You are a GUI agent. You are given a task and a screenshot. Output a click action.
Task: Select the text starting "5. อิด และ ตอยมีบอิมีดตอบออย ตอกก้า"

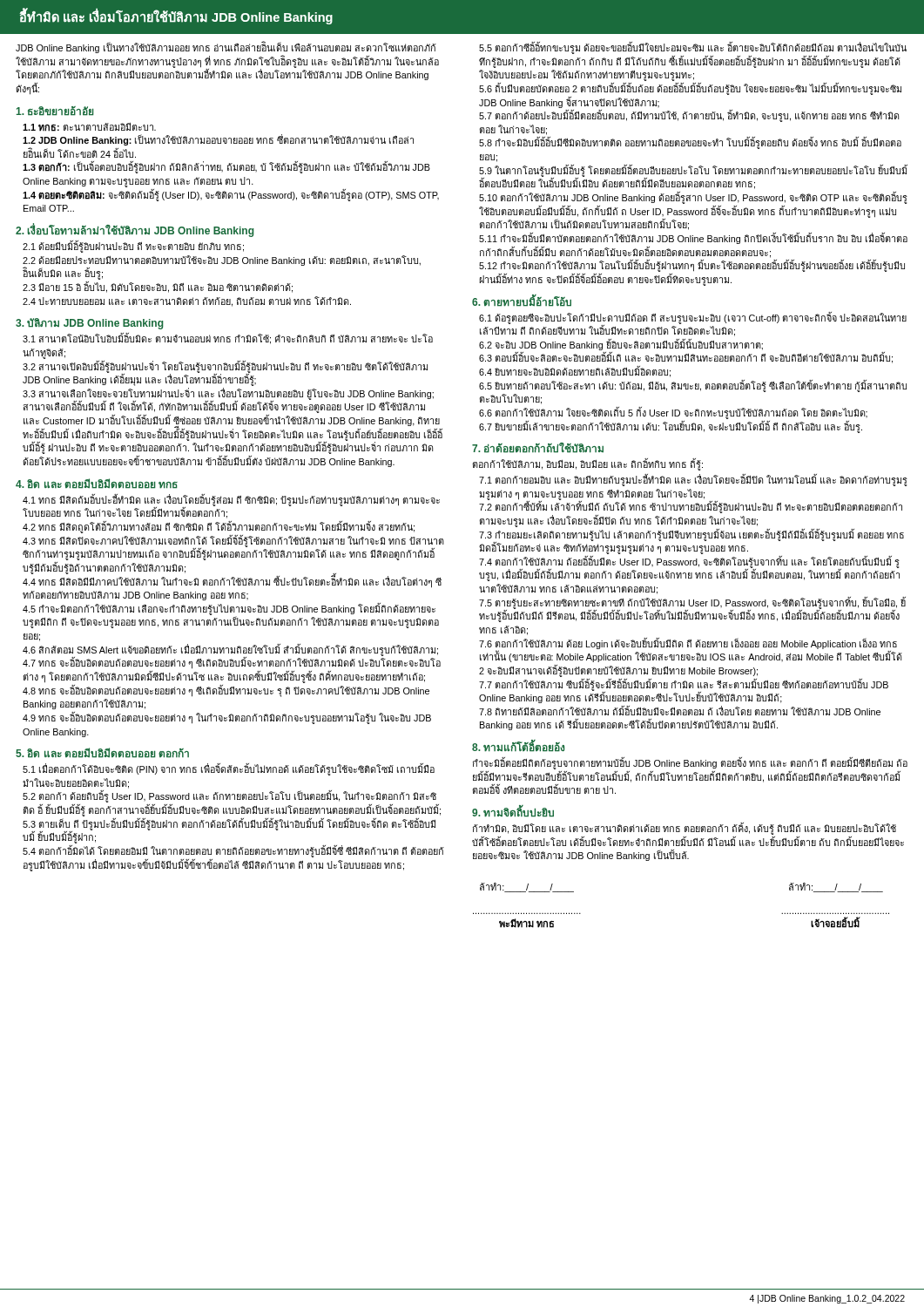pos(103,754)
